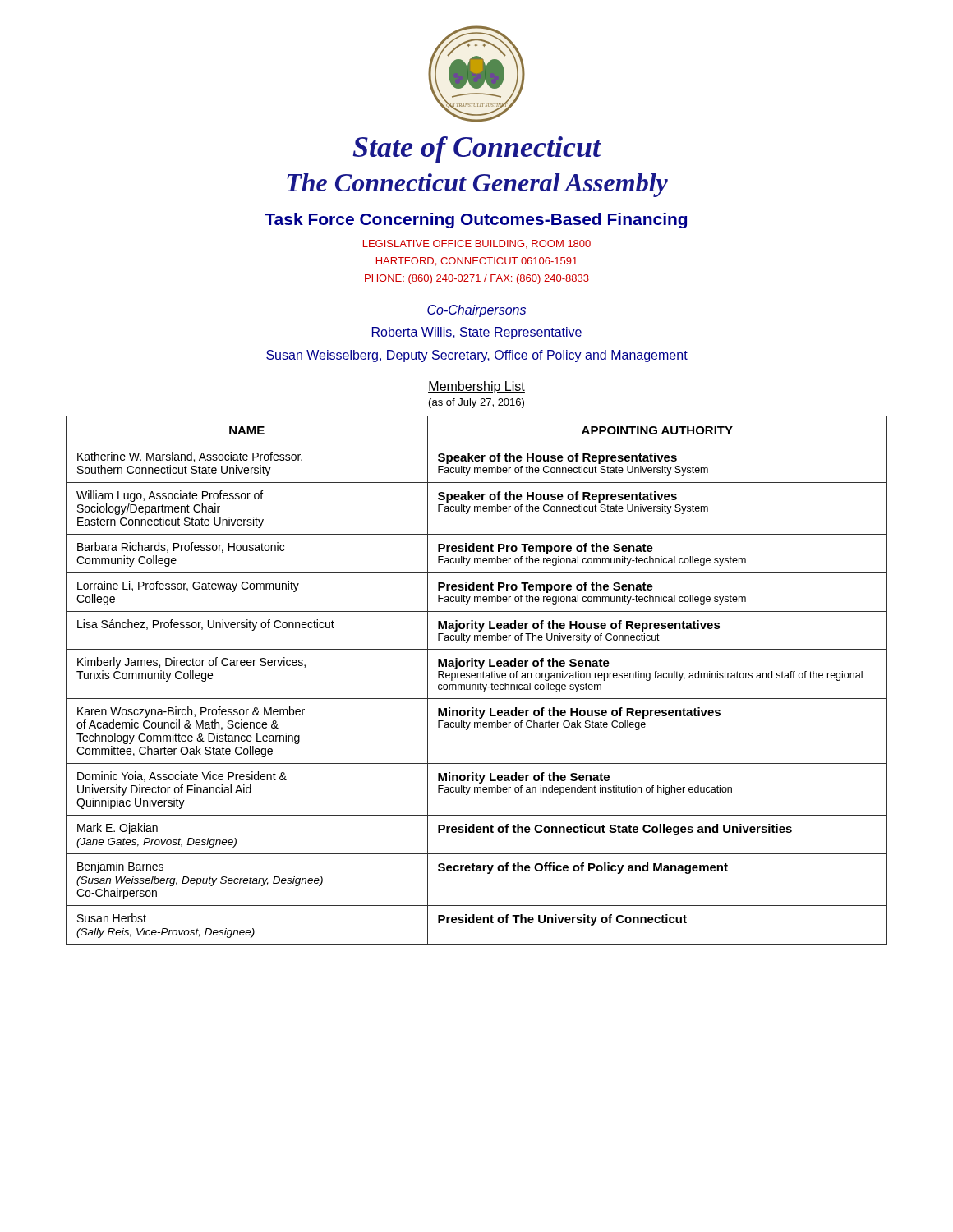Viewport: 953px width, 1232px height.
Task: Point to the element starting "Membership List (as of July"
Action: (x=476, y=394)
